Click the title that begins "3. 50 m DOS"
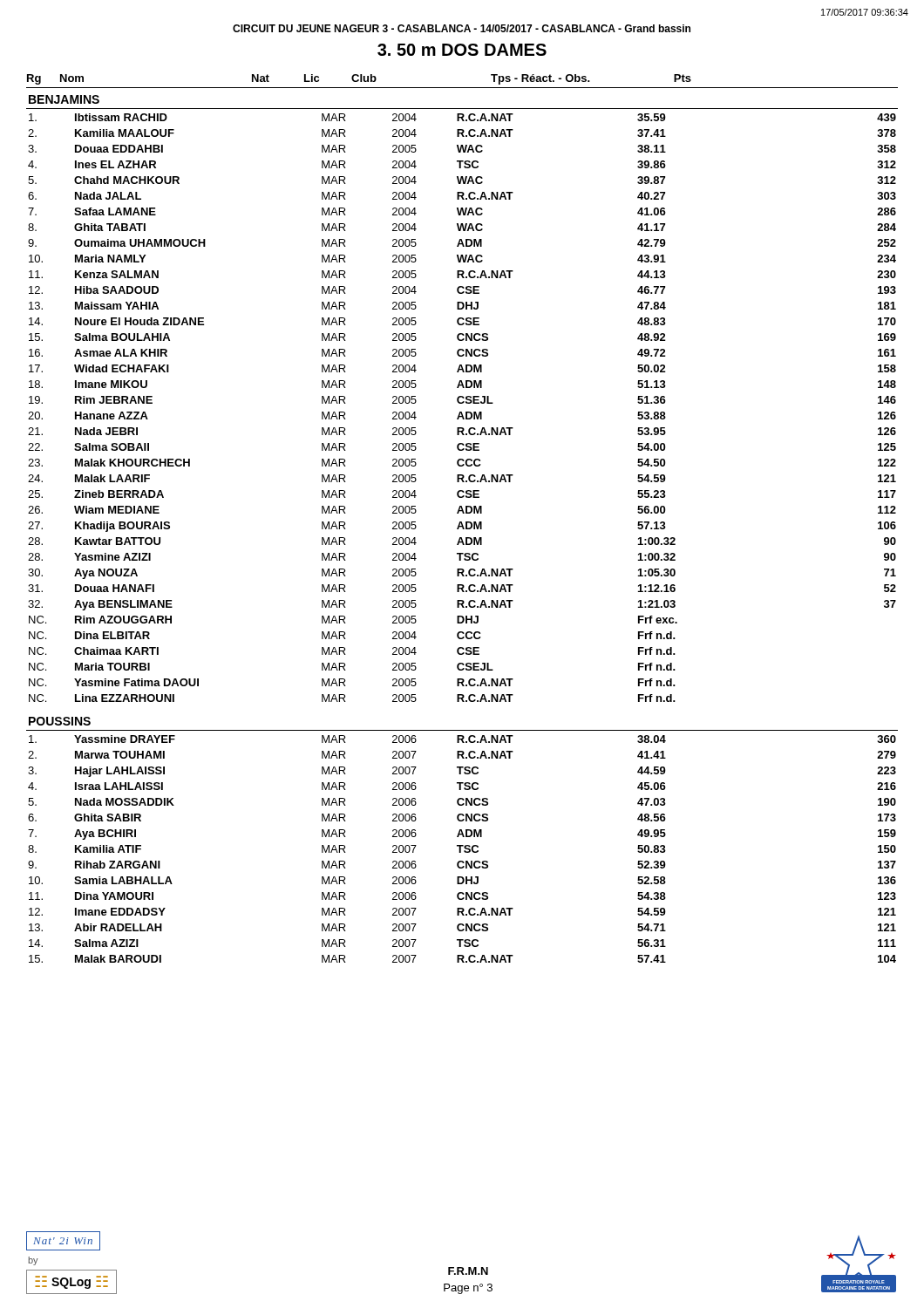This screenshot has height=1308, width=924. pyautogui.click(x=462, y=50)
